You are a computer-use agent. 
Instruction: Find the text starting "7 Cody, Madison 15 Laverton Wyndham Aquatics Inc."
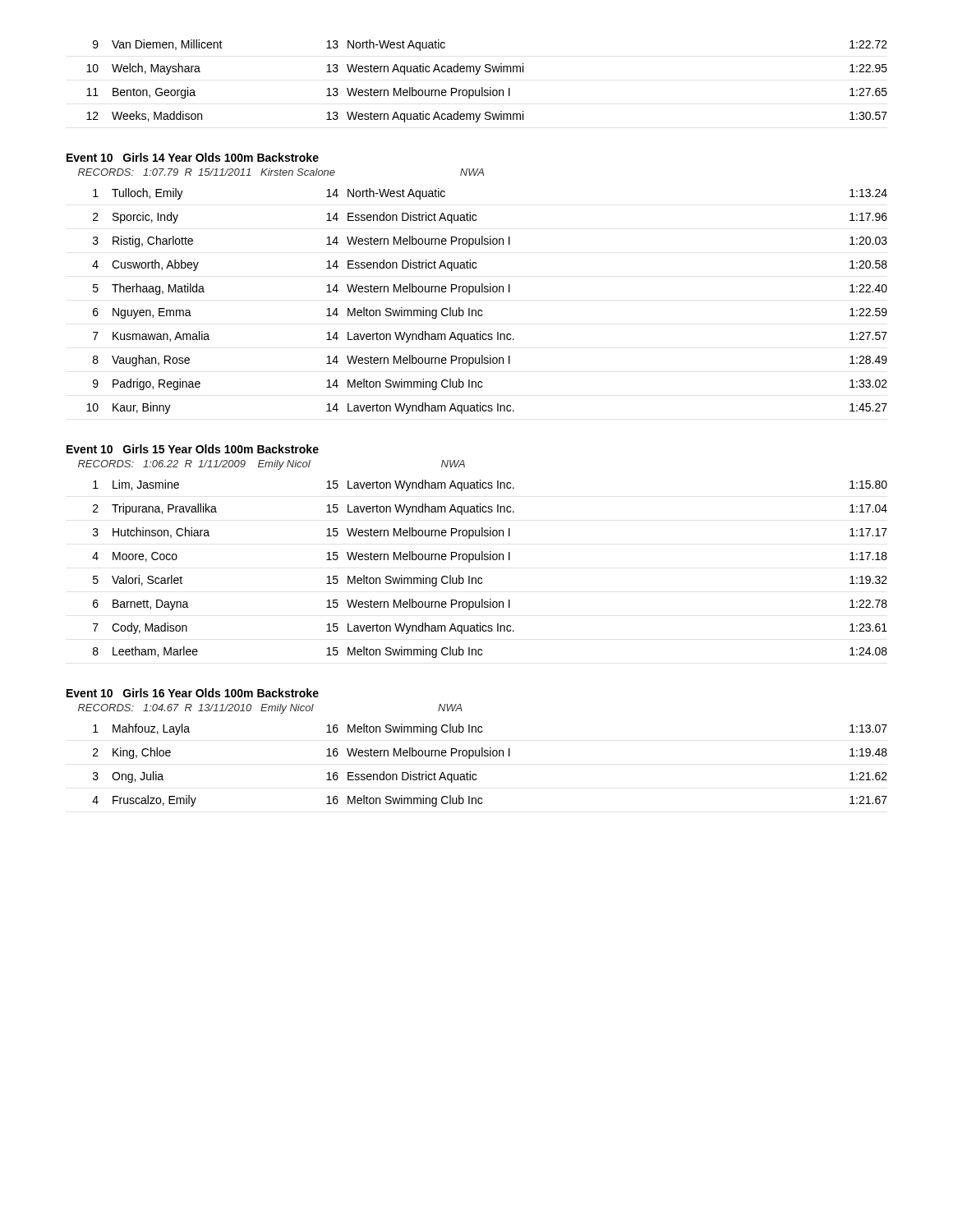click(x=476, y=628)
